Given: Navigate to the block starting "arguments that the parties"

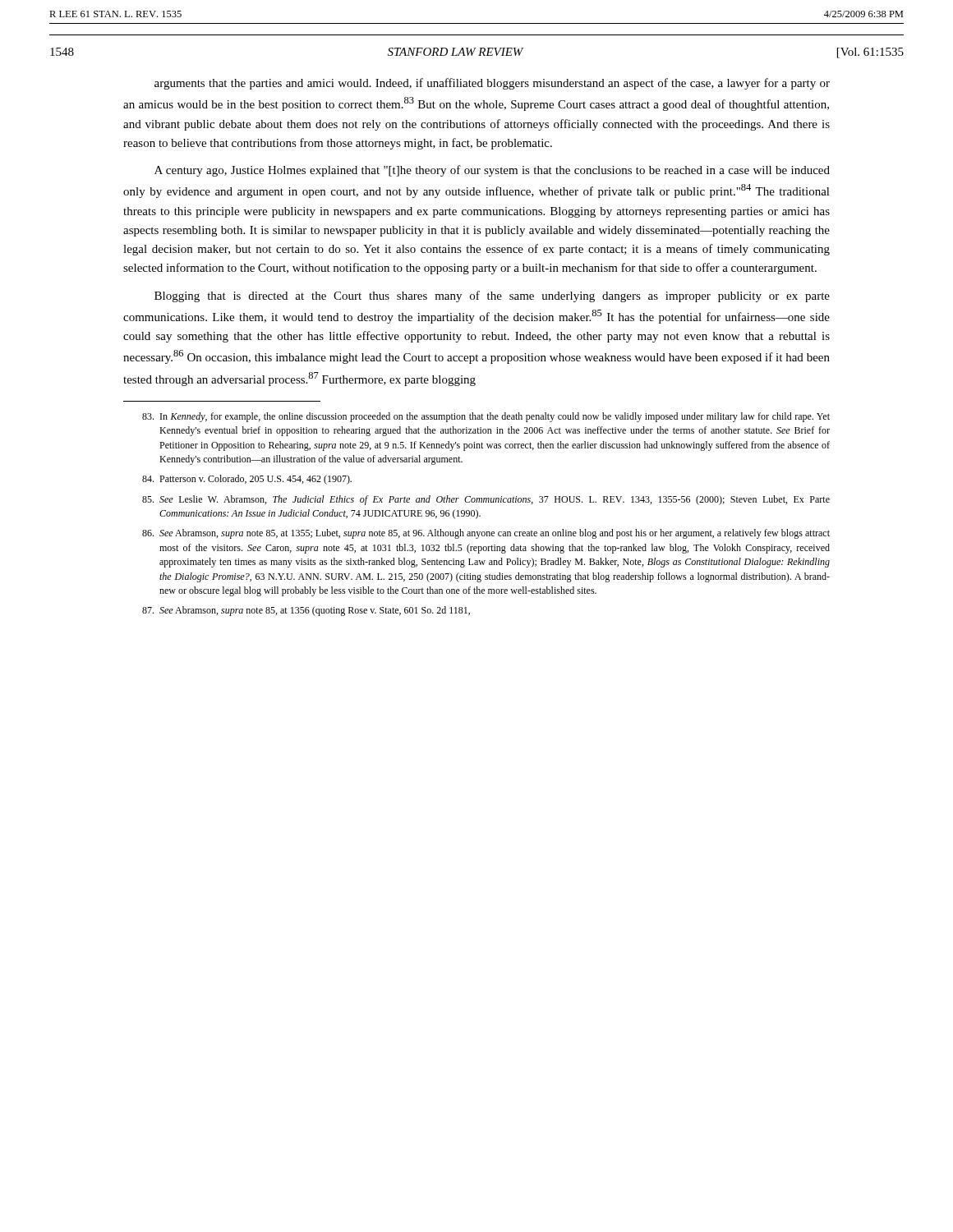Looking at the screenshot, I should coord(476,113).
